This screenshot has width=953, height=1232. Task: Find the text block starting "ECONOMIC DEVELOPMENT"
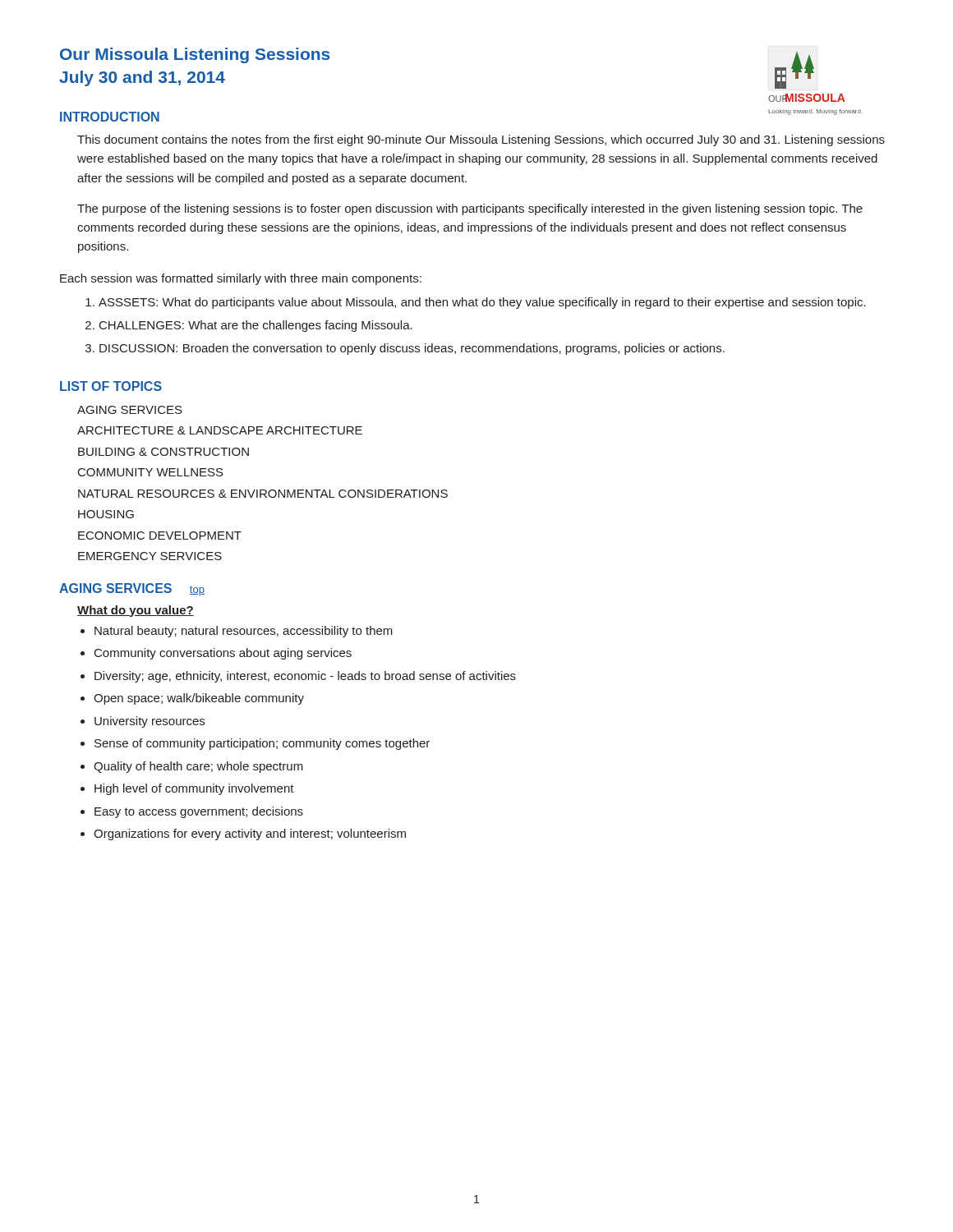(x=159, y=535)
